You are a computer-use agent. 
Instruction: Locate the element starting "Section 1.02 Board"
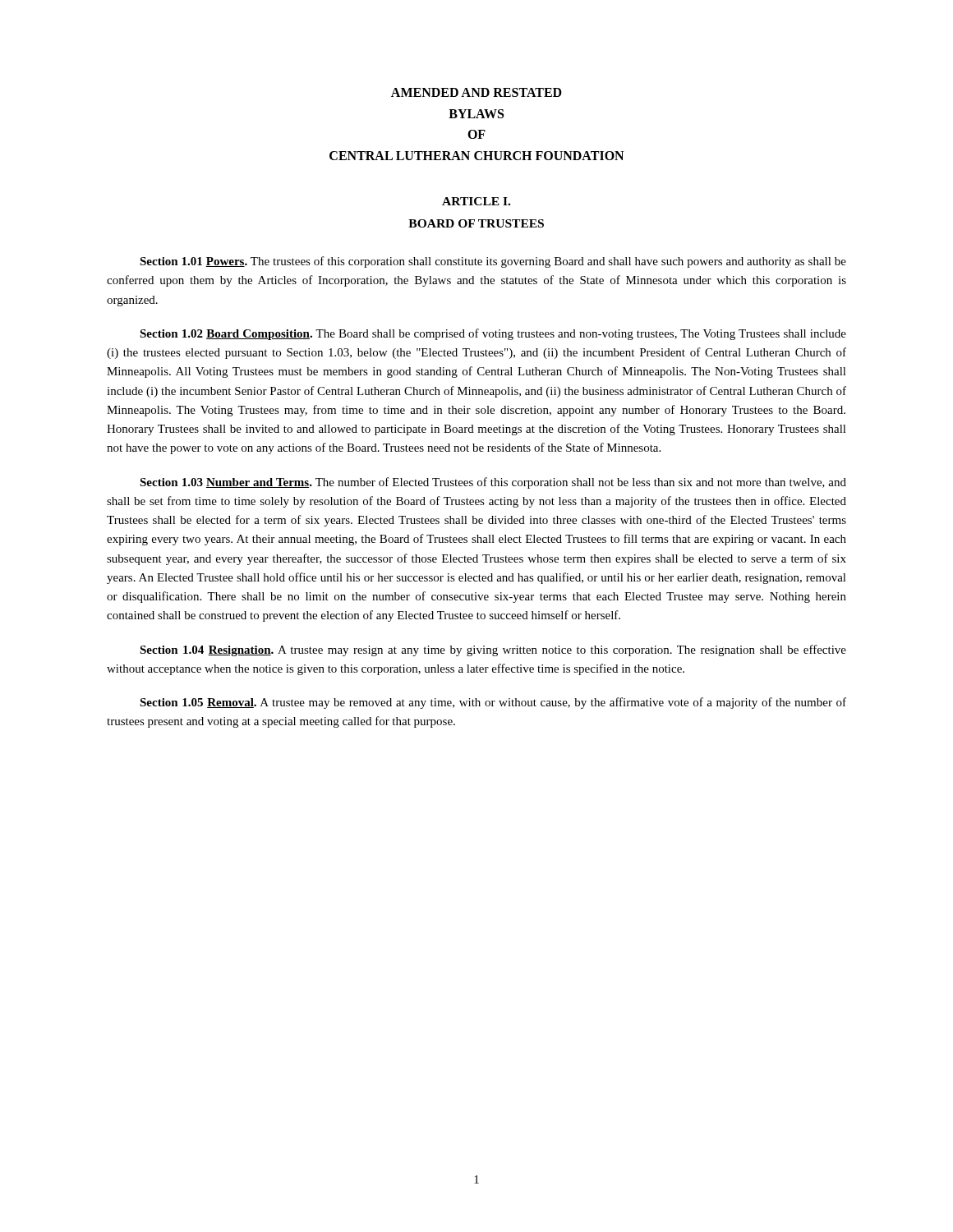[476, 391]
